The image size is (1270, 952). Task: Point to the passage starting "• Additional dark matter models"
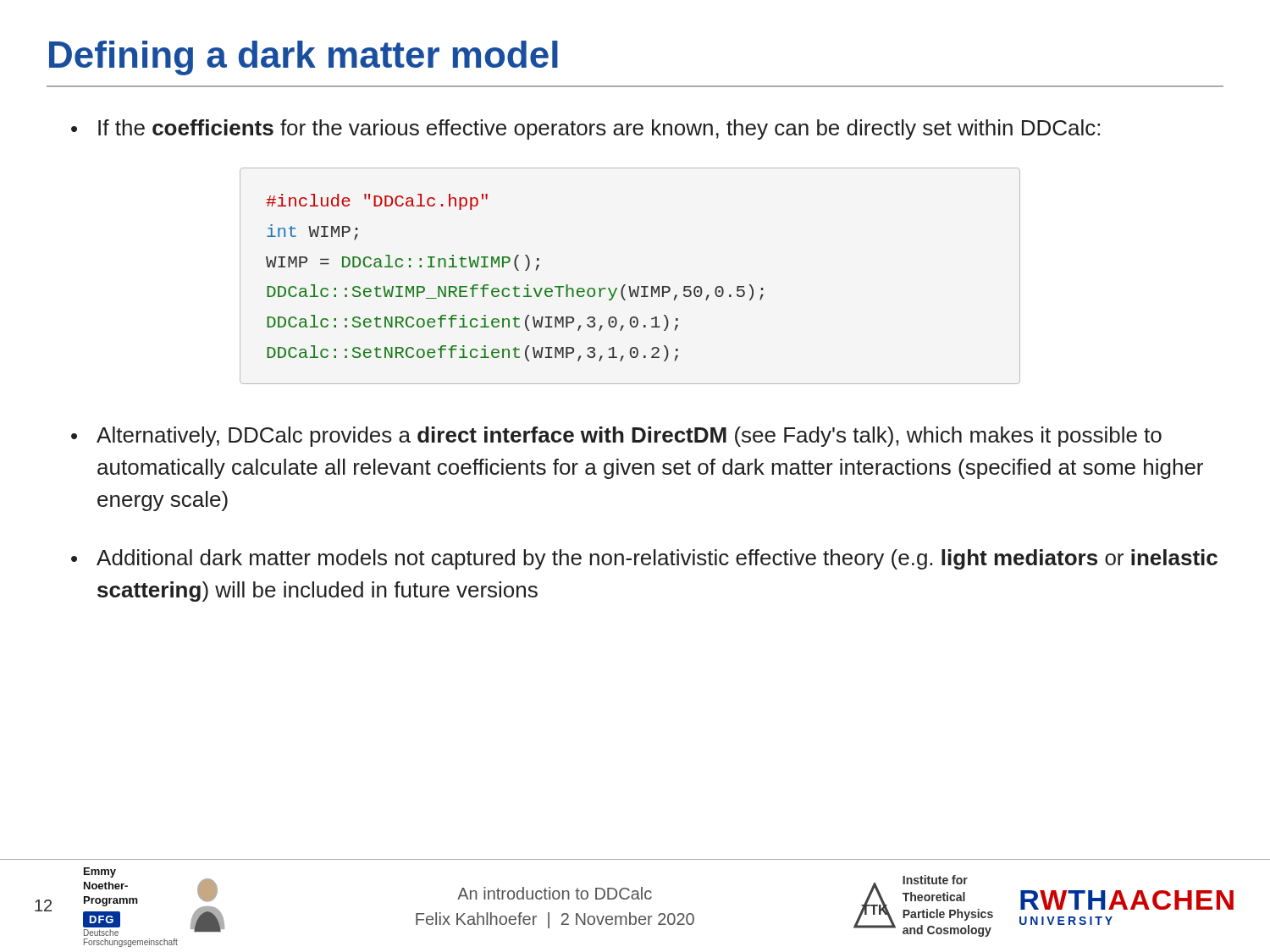[647, 575]
